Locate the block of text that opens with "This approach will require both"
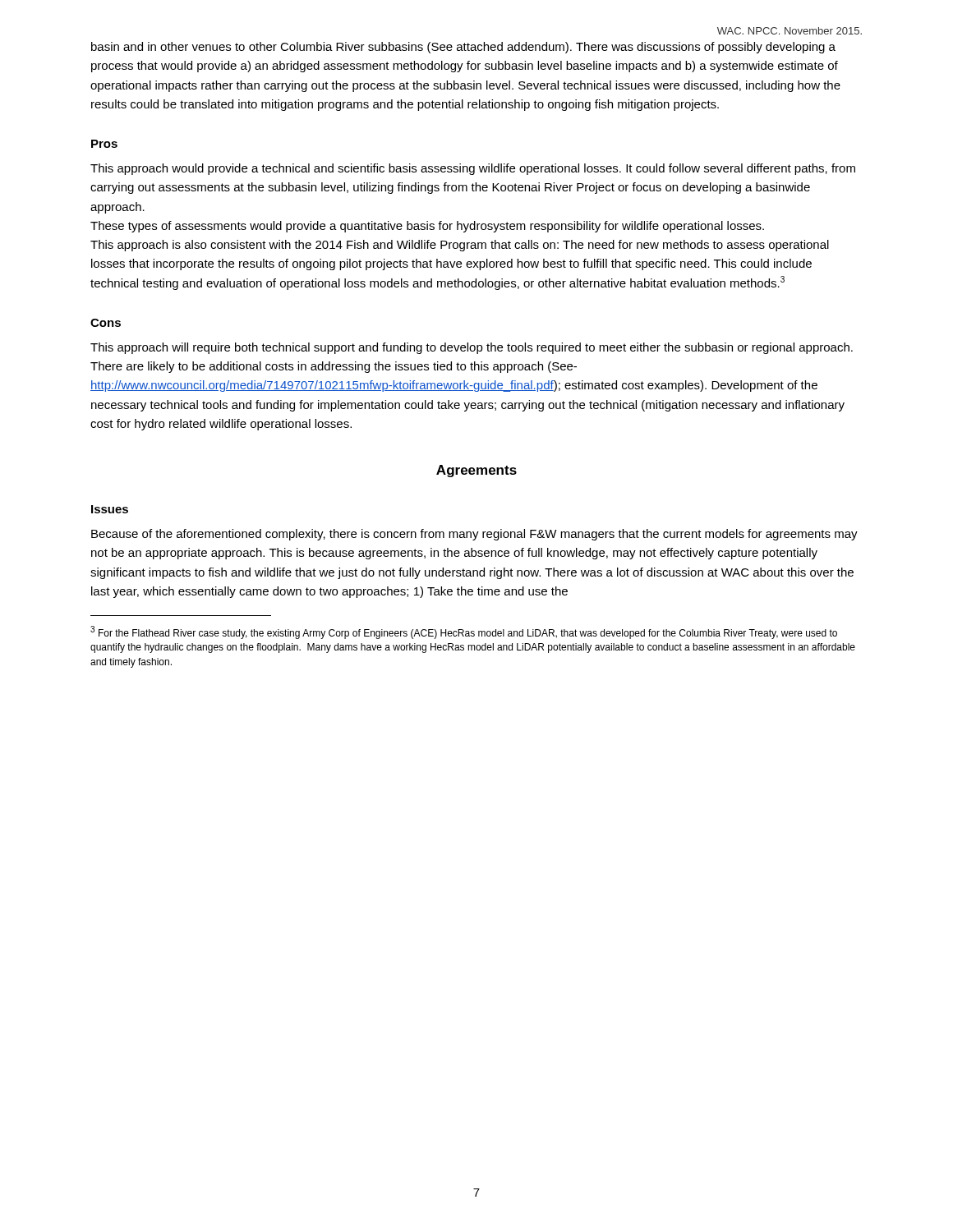The image size is (953, 1232). click(x=472, y=385)
